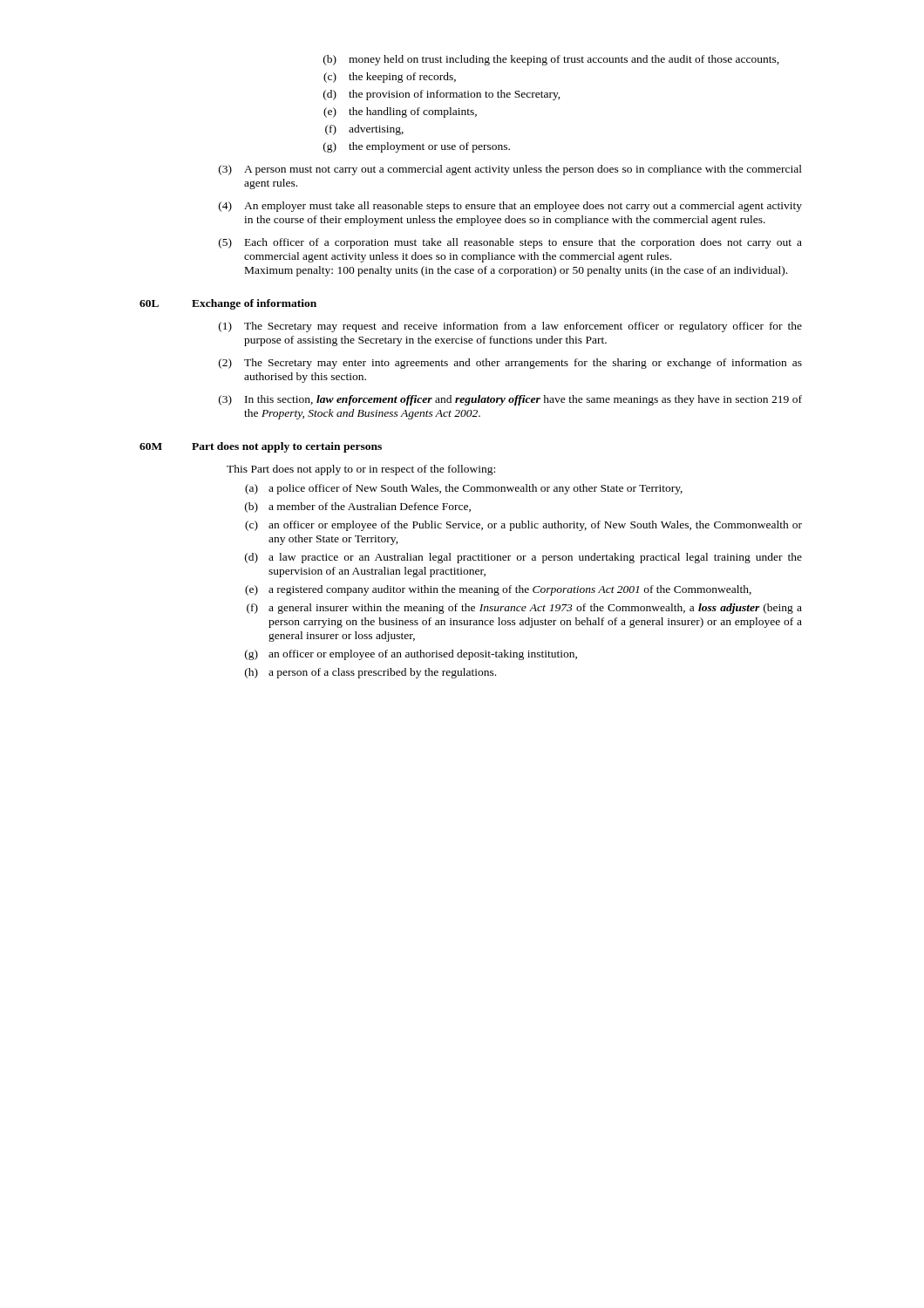Find the text block starting "(1) The Secretary may request and receive"
The height and width of the screenshot is (1308, 924).
[497, 333]
